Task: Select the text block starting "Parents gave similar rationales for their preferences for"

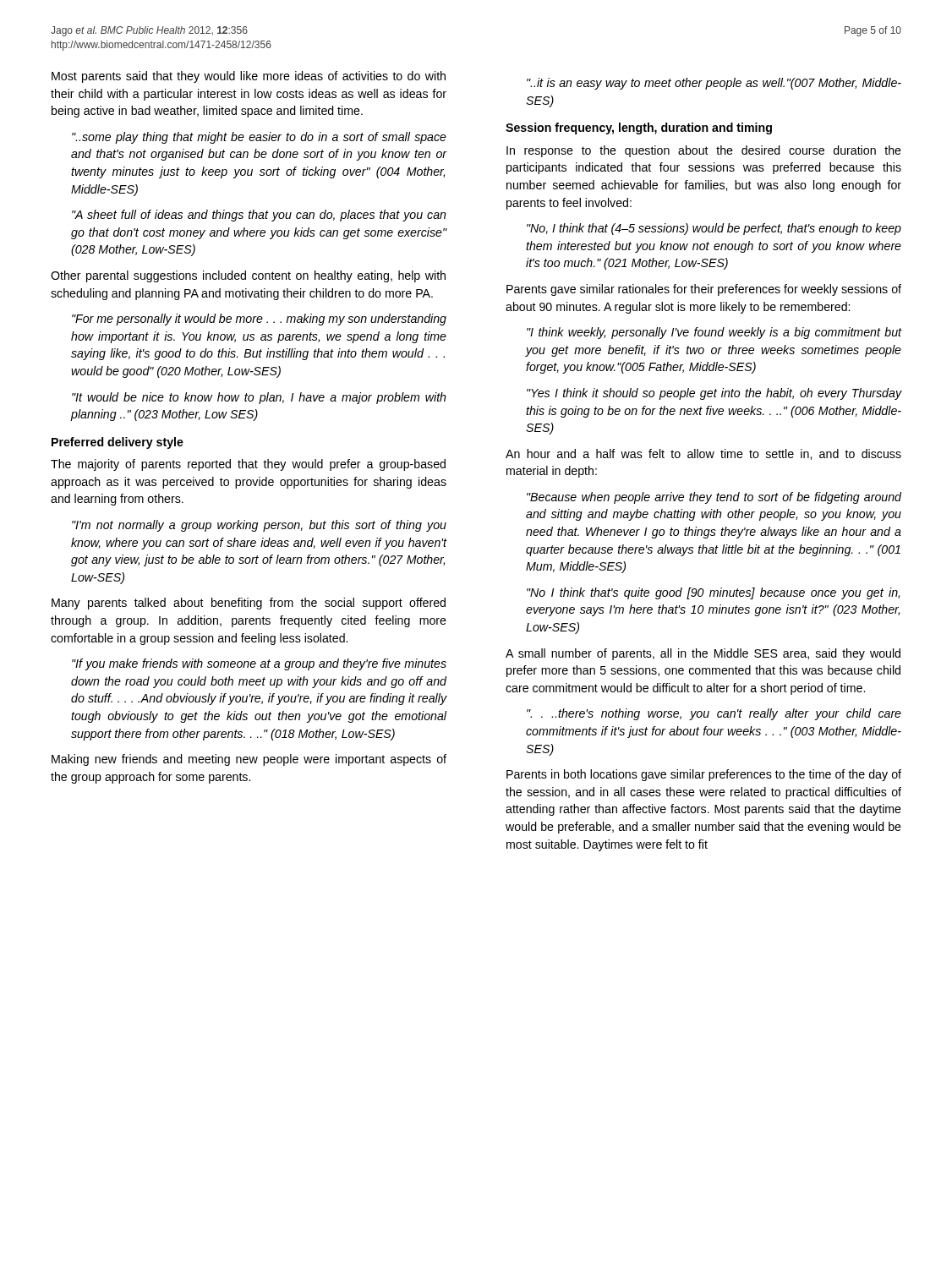Action: click(x=703, y=298)
